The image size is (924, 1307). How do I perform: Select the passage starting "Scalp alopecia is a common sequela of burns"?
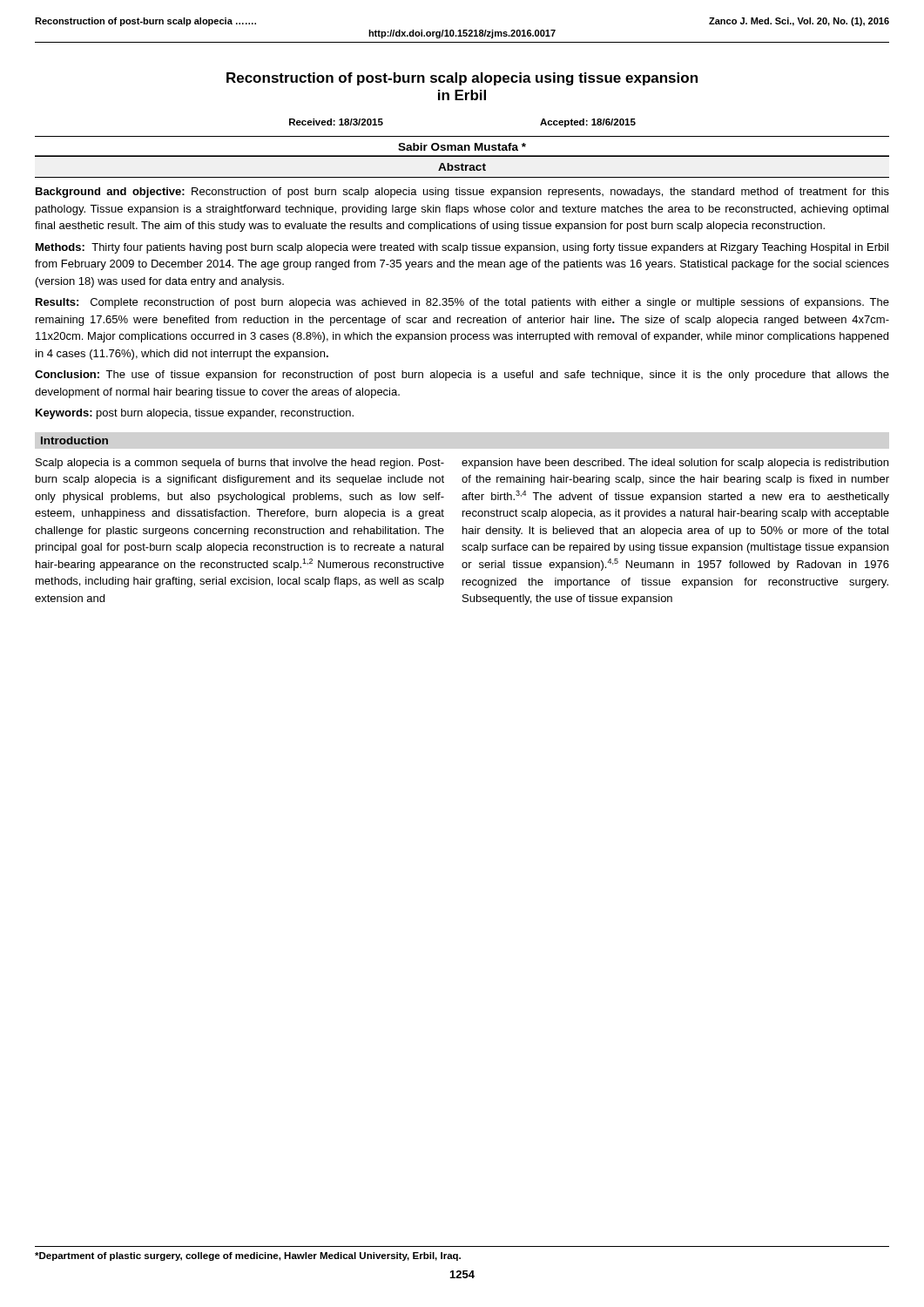(x=240, y=530)
